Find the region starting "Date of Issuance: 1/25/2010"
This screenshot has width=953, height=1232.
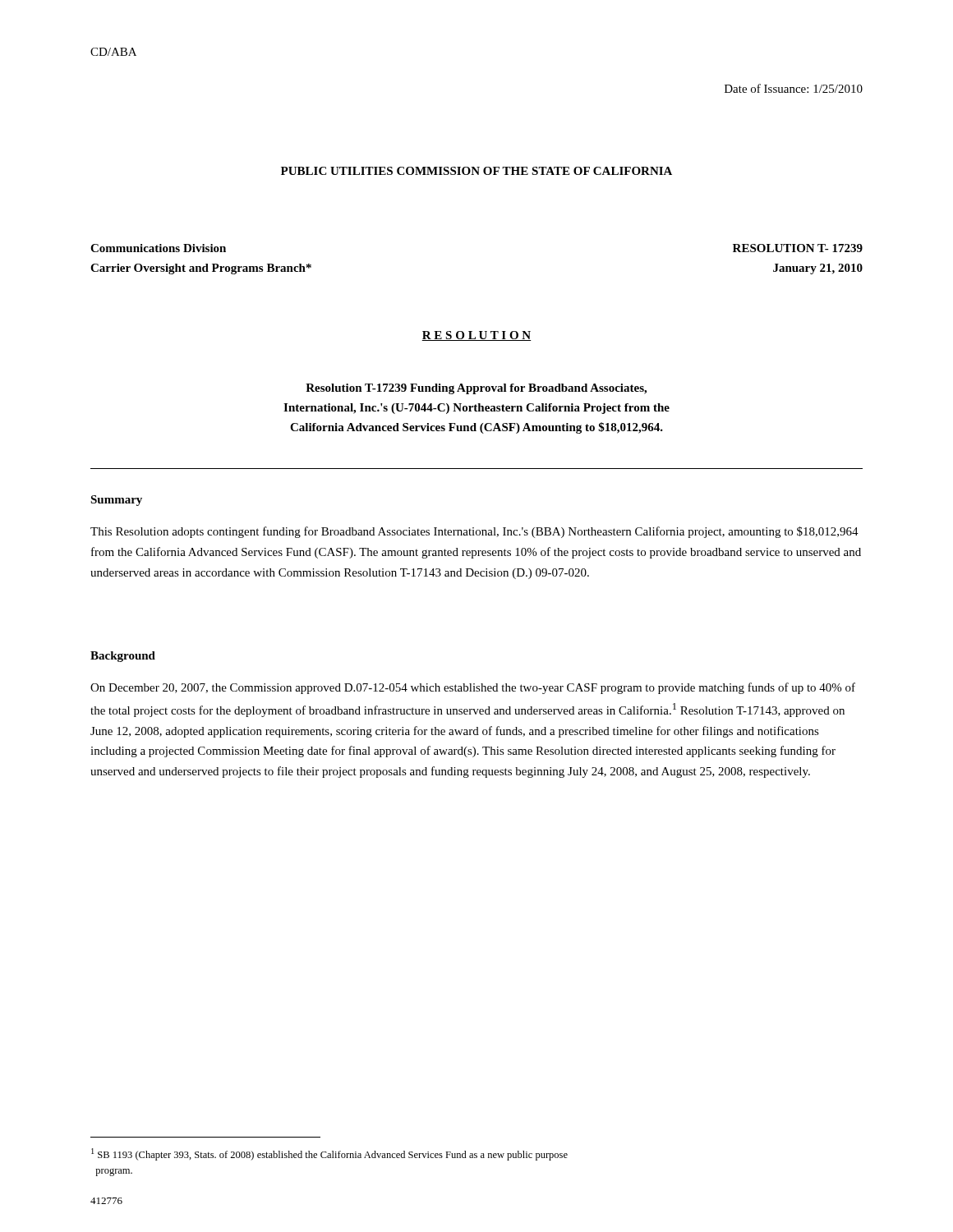point(793,89)
